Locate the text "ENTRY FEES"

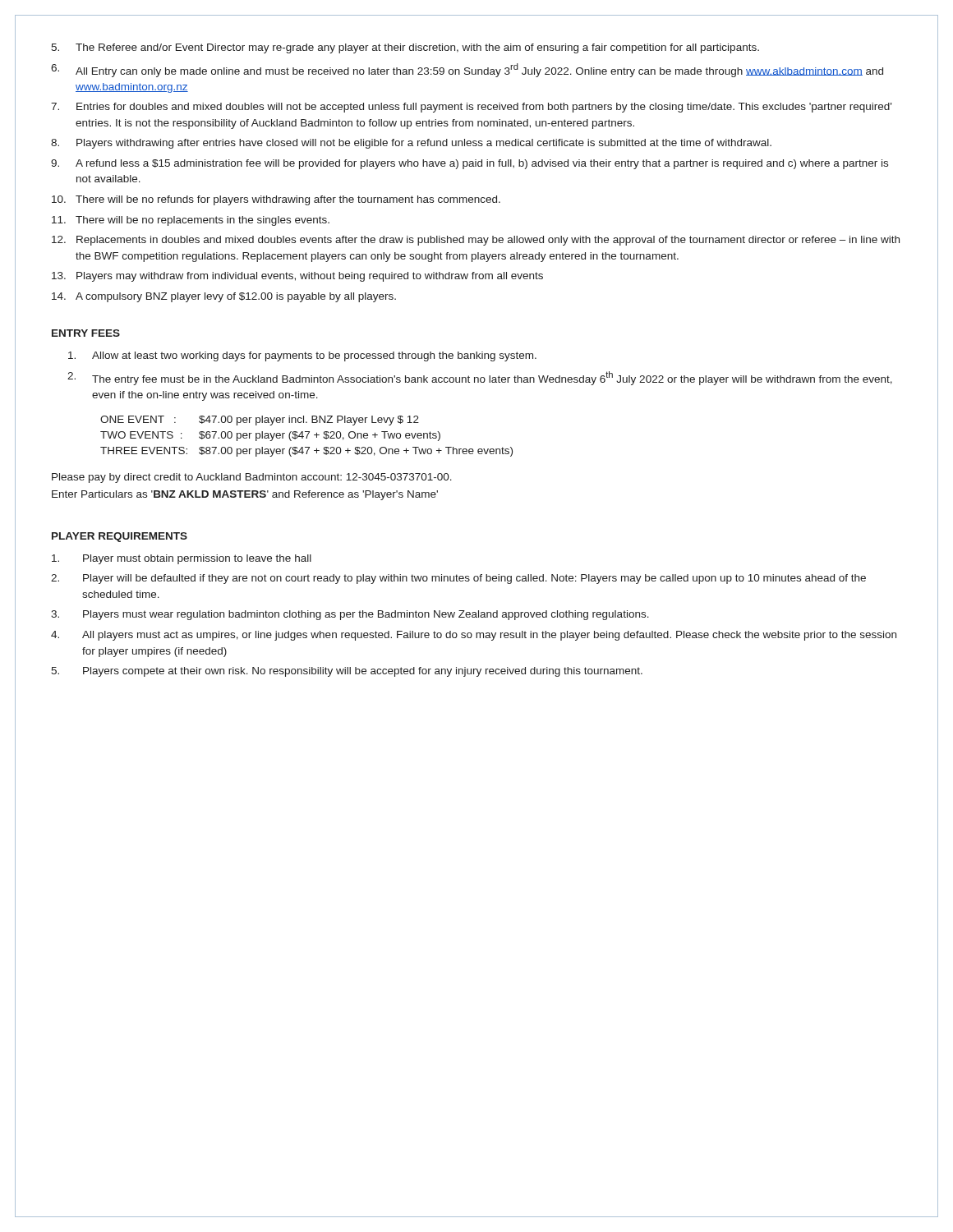tap(85, 333)
